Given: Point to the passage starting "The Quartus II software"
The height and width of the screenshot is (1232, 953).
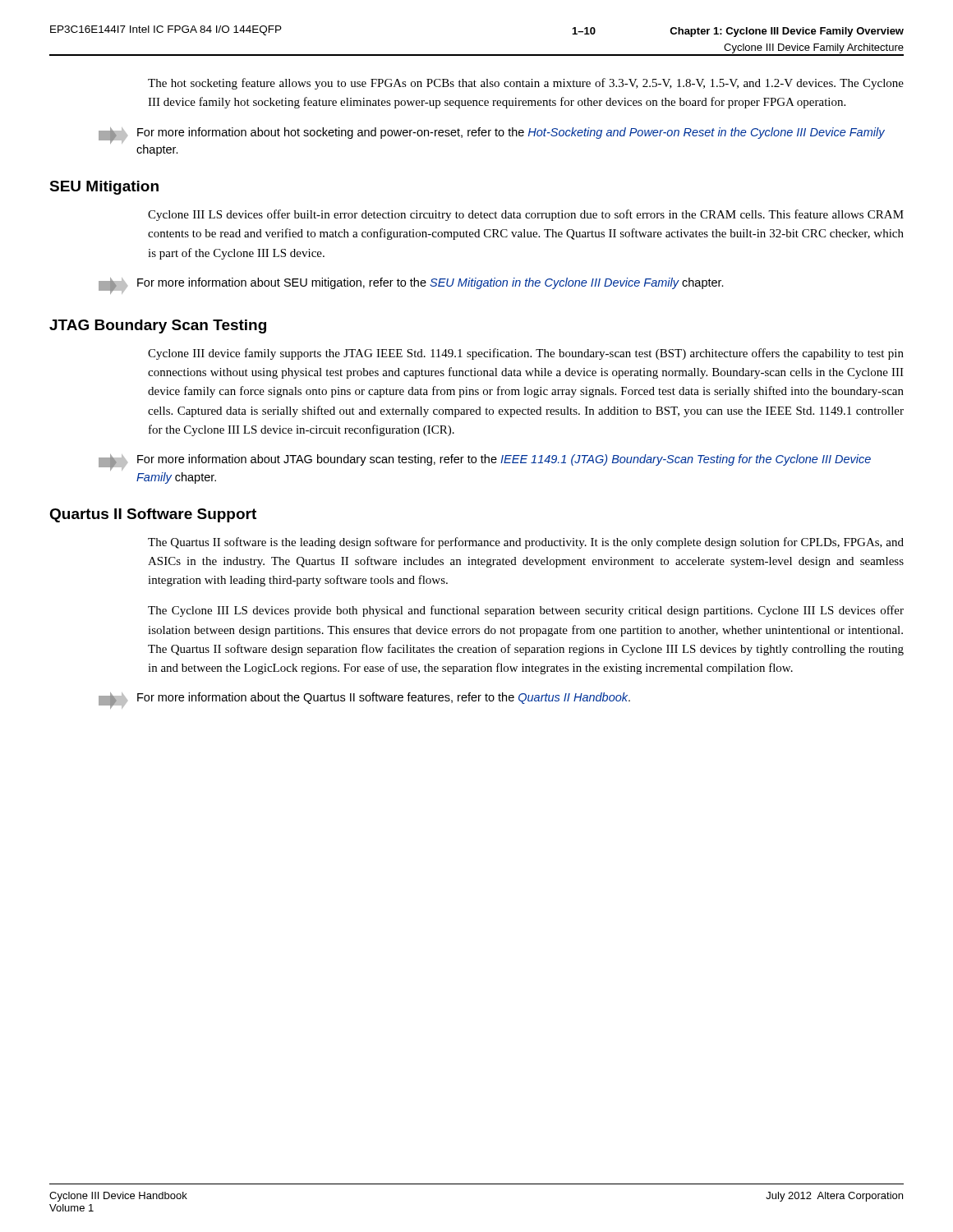Looking at the screenshot, I should (526, 561).
